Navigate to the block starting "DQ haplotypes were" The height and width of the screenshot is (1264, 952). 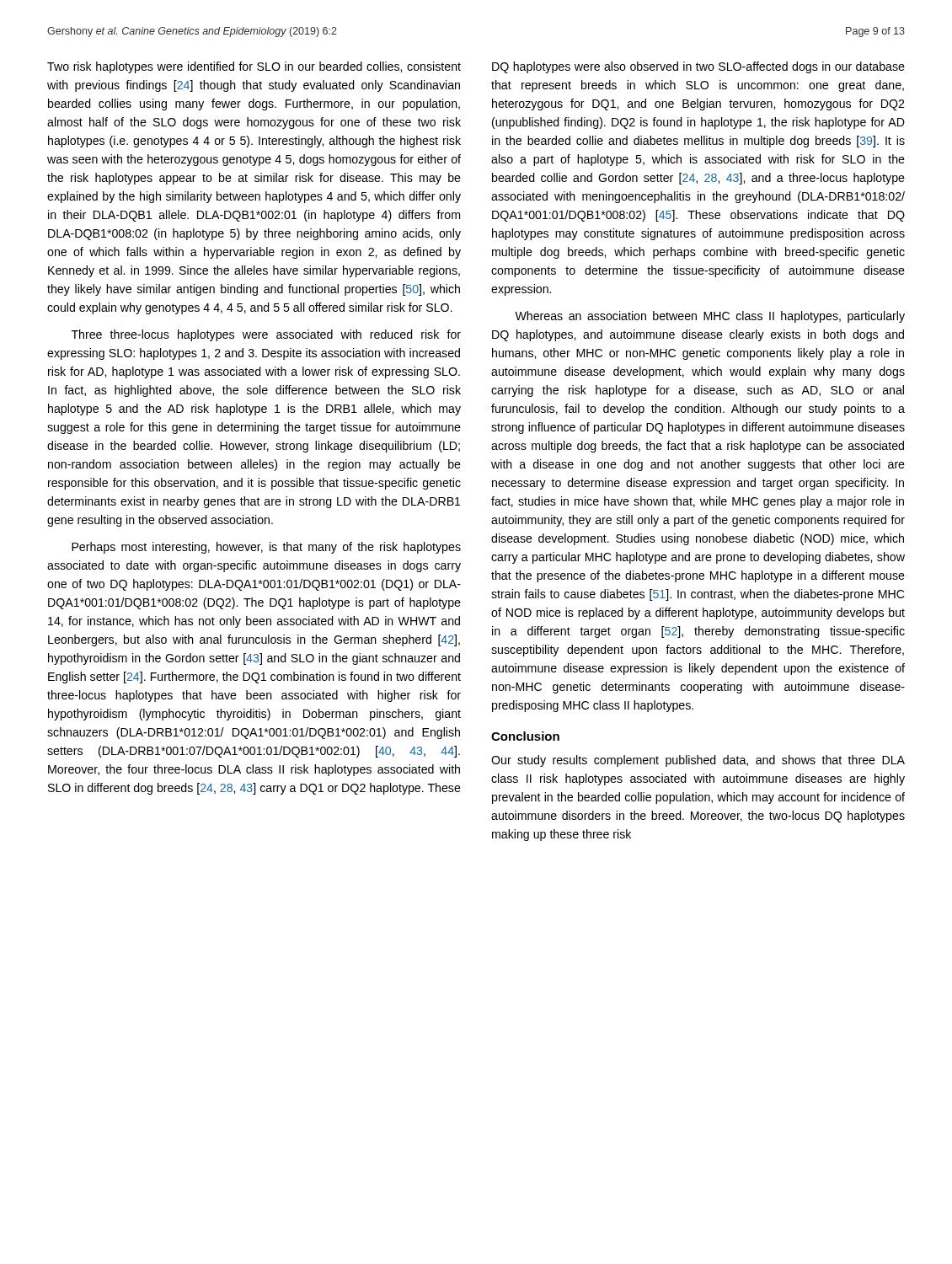click(x=698, y=178)
